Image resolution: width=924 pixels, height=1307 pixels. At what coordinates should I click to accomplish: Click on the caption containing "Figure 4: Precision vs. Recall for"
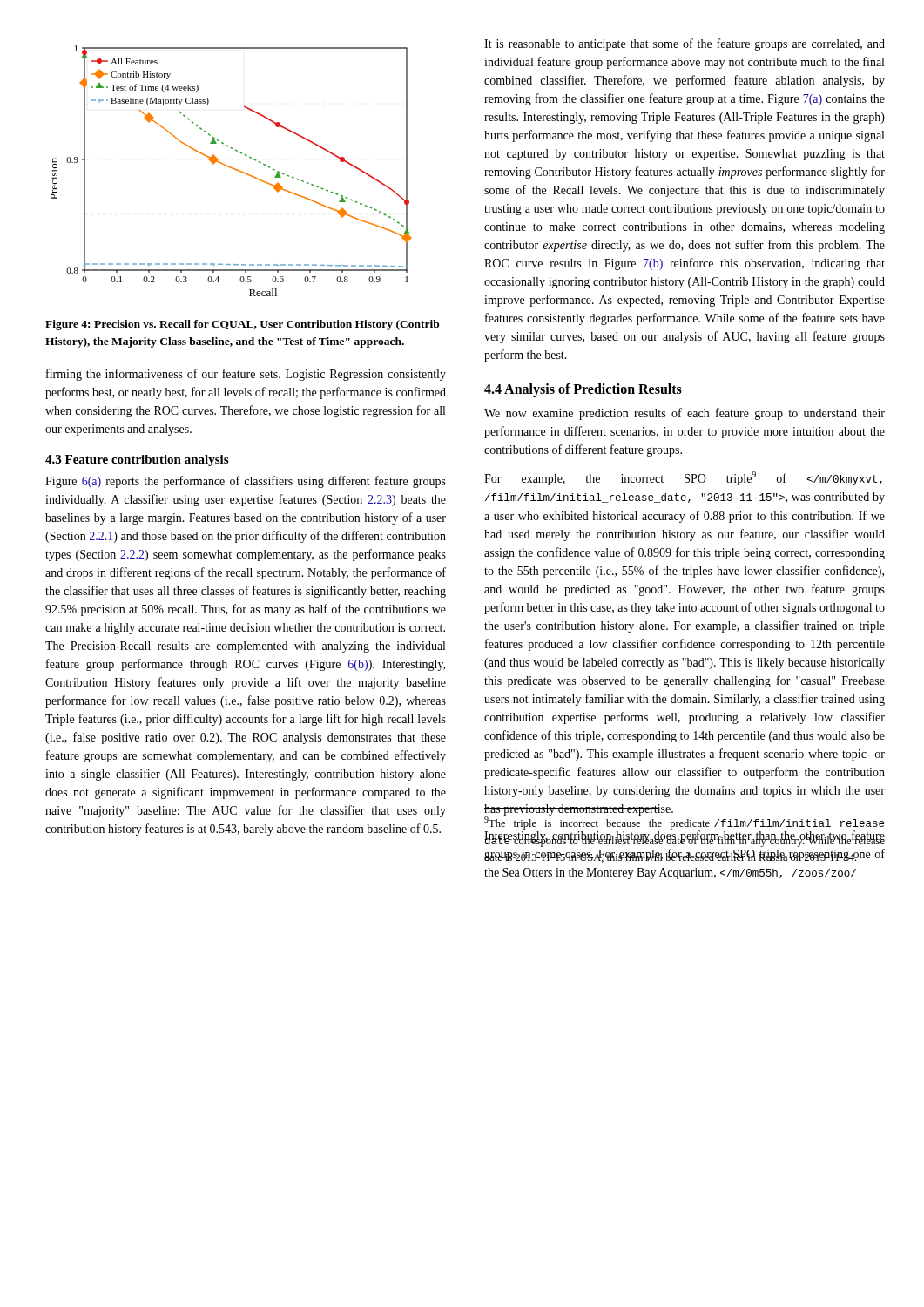(x=242, y=332)
